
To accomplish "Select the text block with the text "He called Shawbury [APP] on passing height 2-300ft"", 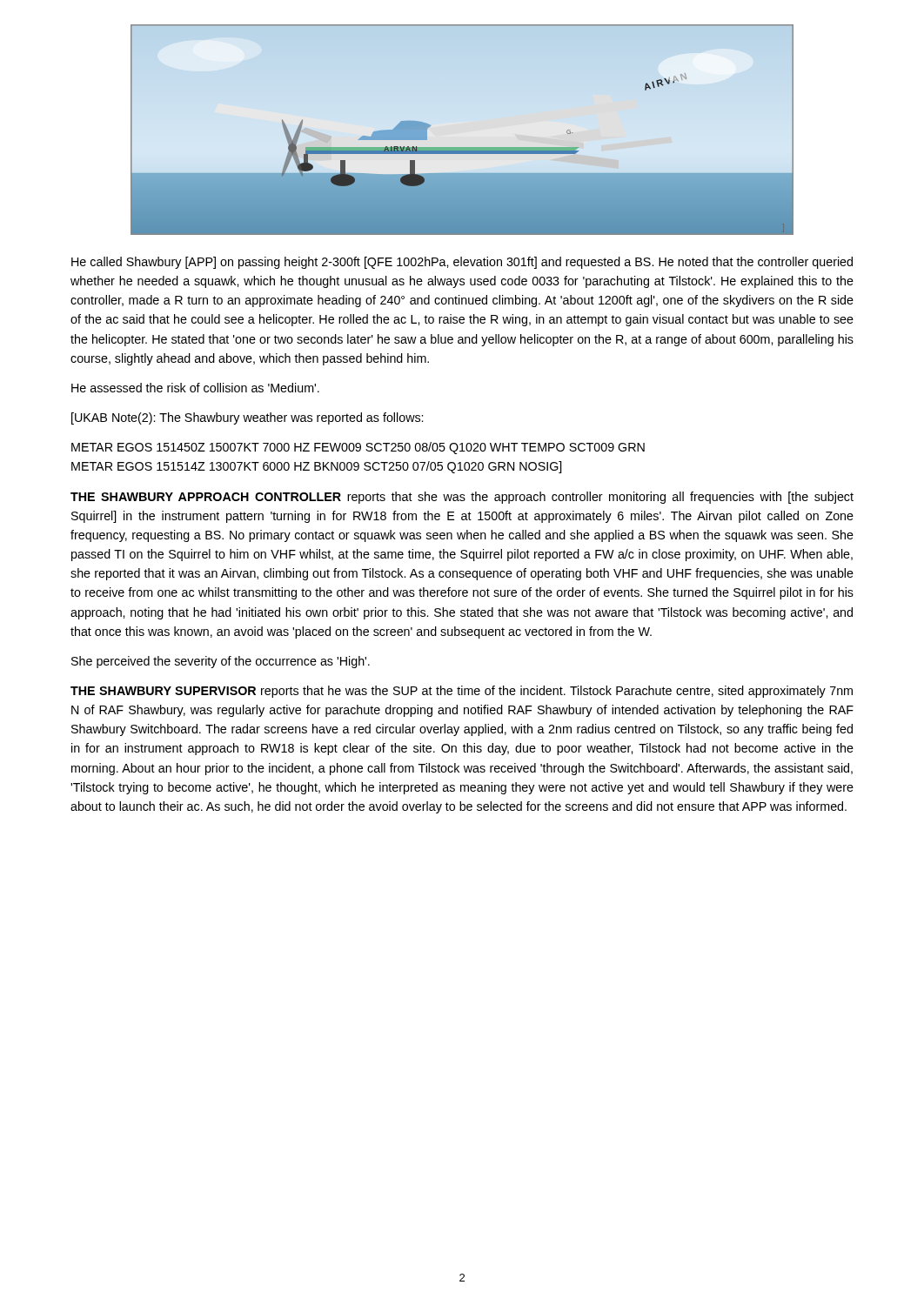I will click(x=462, y=310).
